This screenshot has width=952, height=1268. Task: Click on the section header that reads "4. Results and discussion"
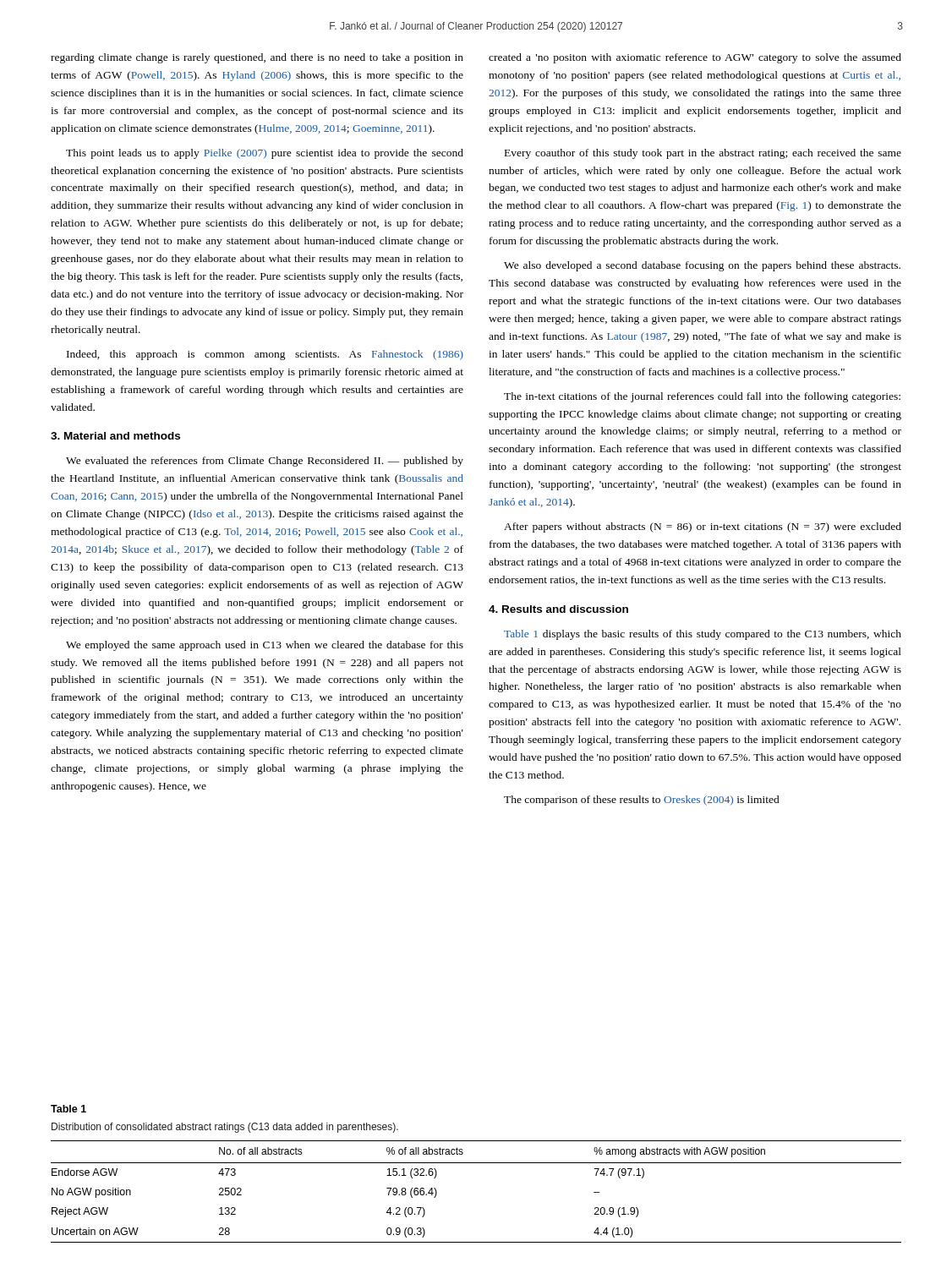click(559, 609)
